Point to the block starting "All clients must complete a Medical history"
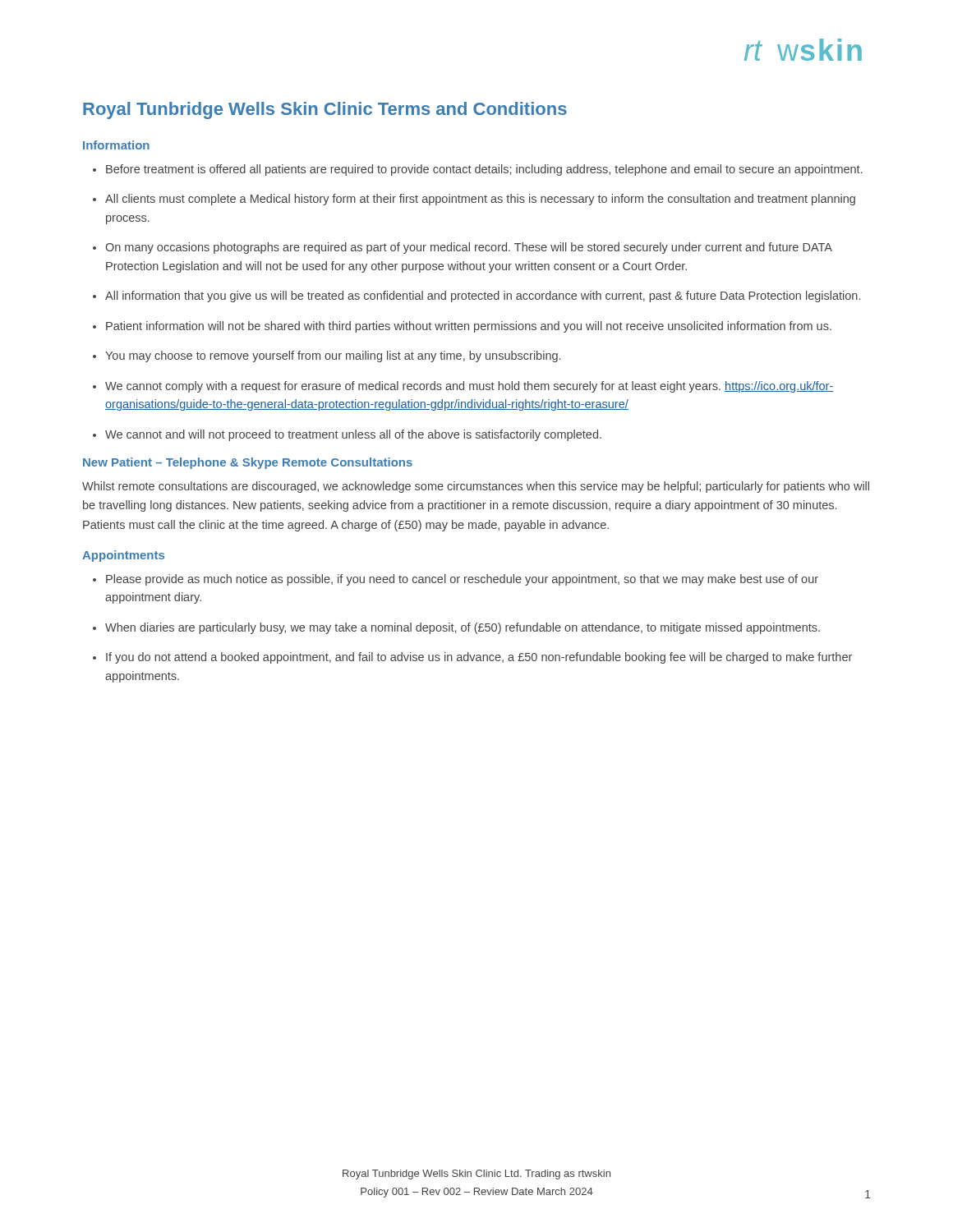 (x=476, y=209)
